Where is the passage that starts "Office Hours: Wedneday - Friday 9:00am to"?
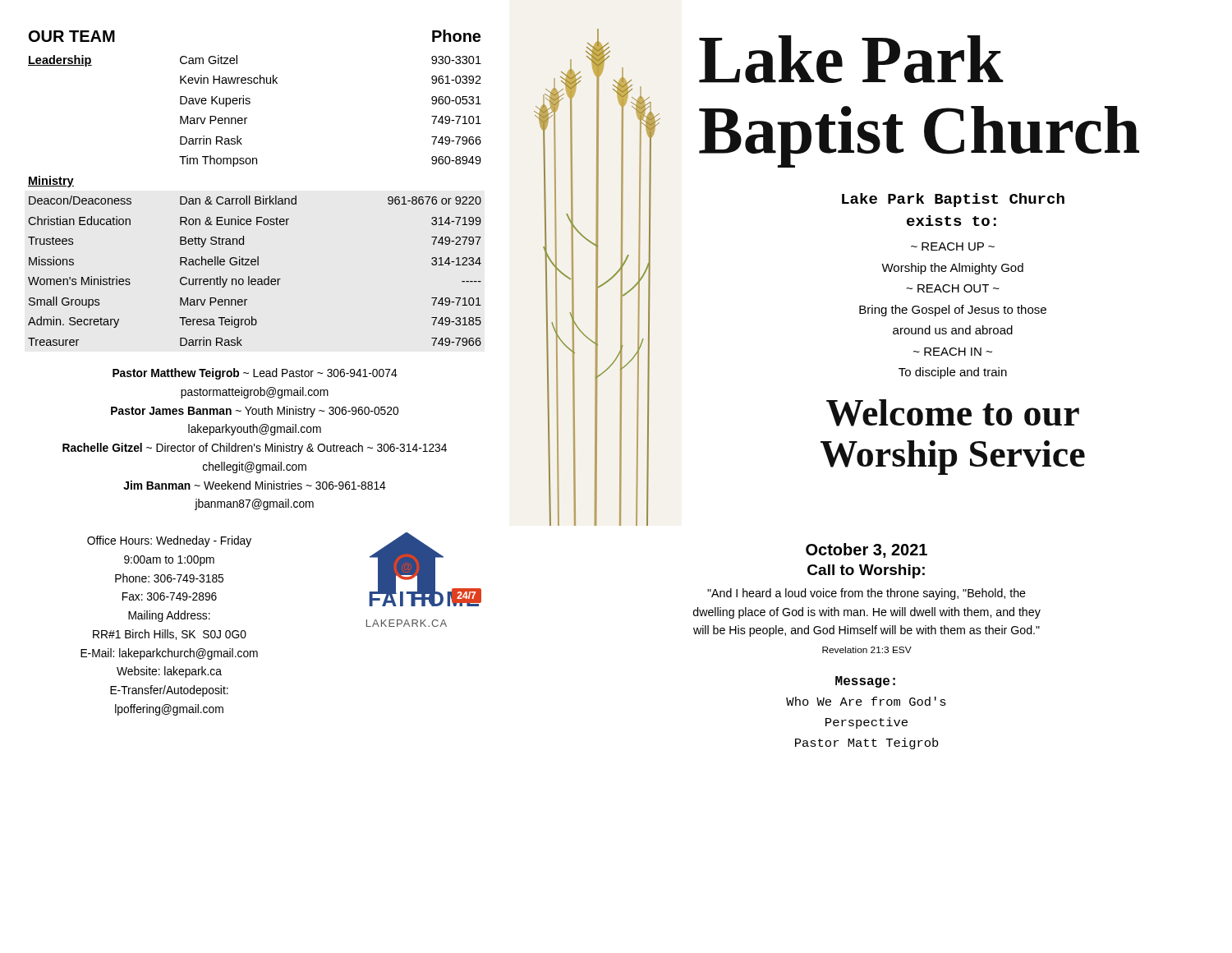Image resolution: width=1232 pixels, height=953 pixels. point(169,625)
